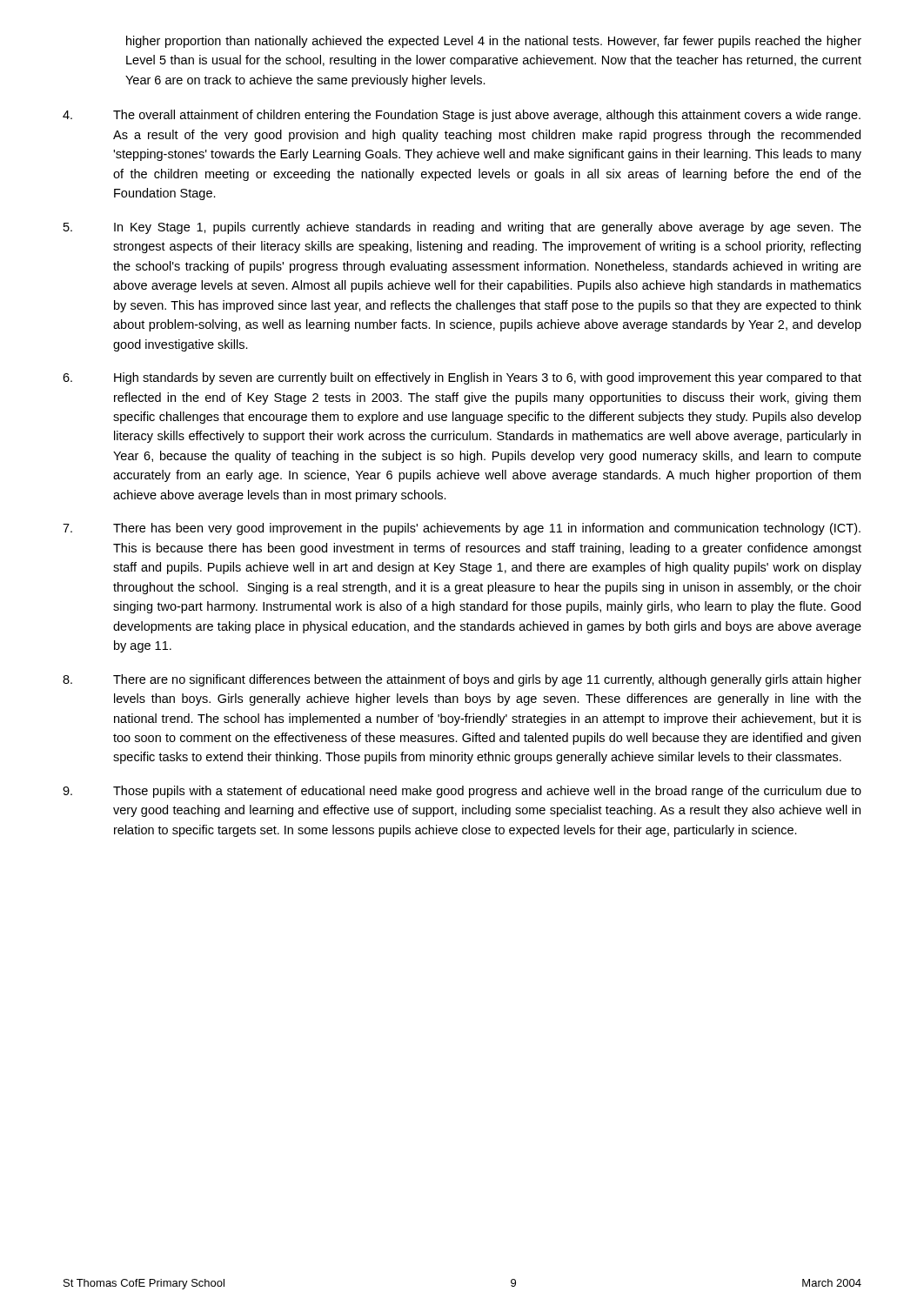924x1305 pixels.
Task: Point to the passage starting "9. Those pupils with a statement"
Action: [x=462, y=811]
